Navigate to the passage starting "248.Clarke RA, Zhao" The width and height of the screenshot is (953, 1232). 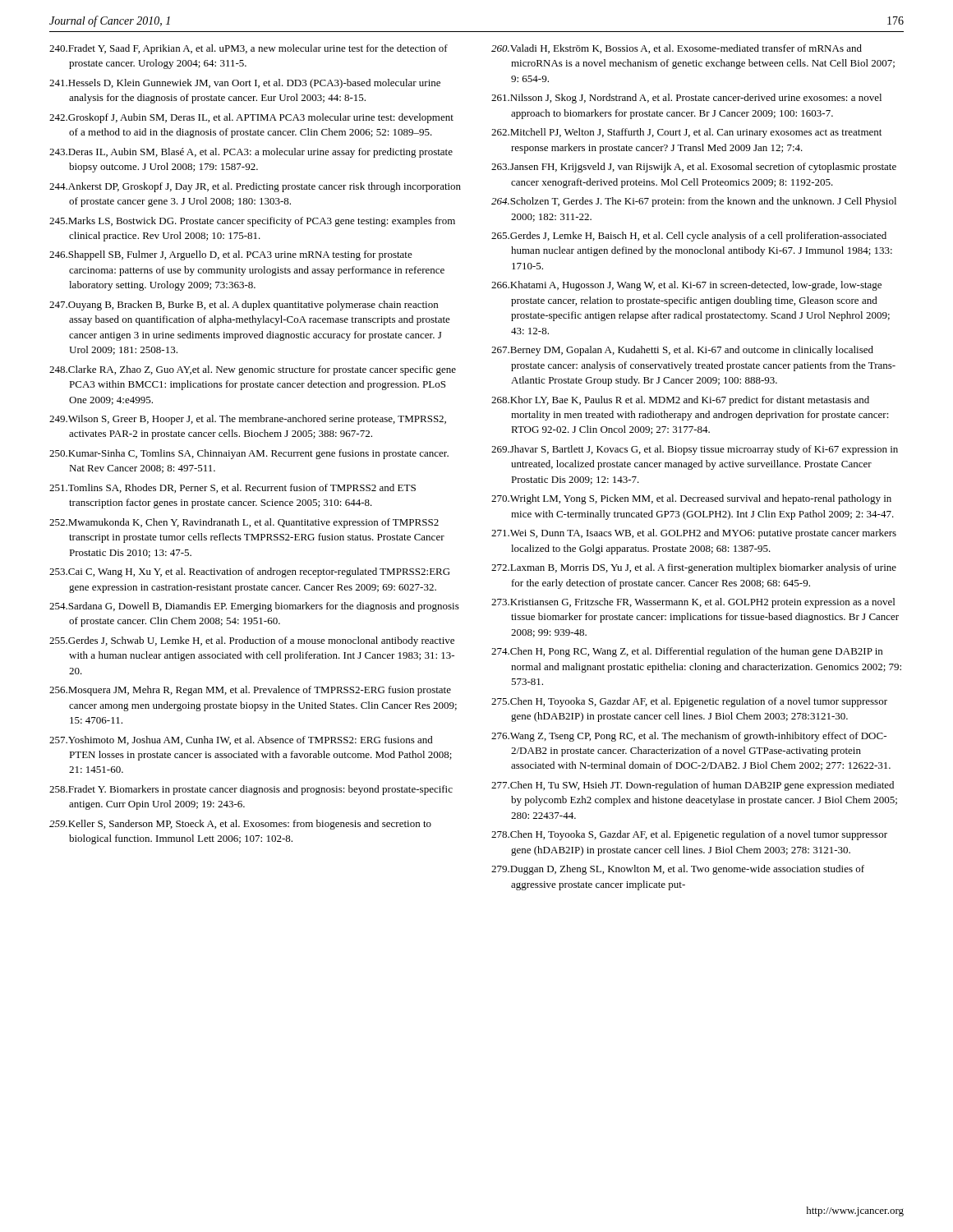coord(253,384)
